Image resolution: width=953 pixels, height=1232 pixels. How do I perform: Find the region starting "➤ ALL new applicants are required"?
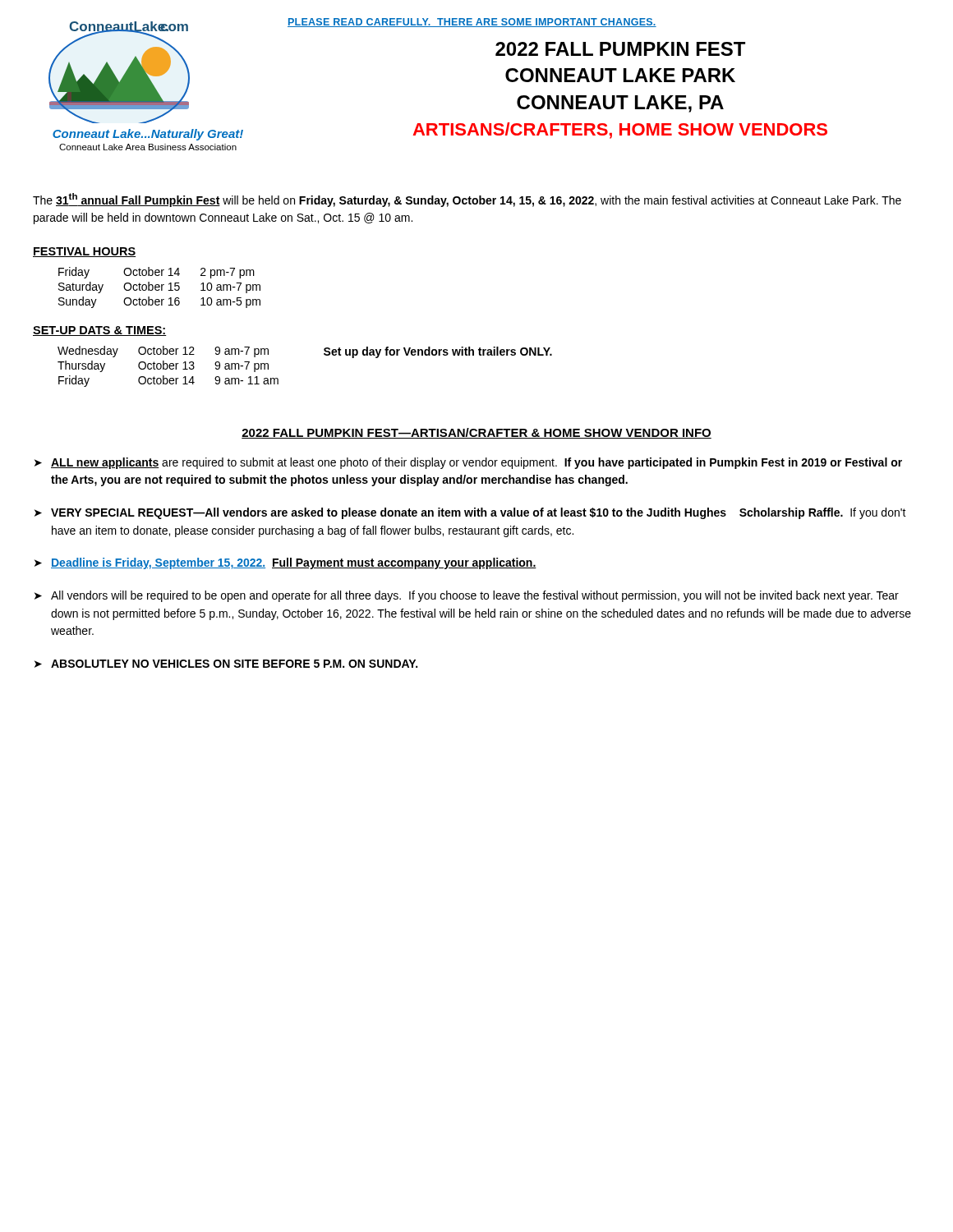476,472
